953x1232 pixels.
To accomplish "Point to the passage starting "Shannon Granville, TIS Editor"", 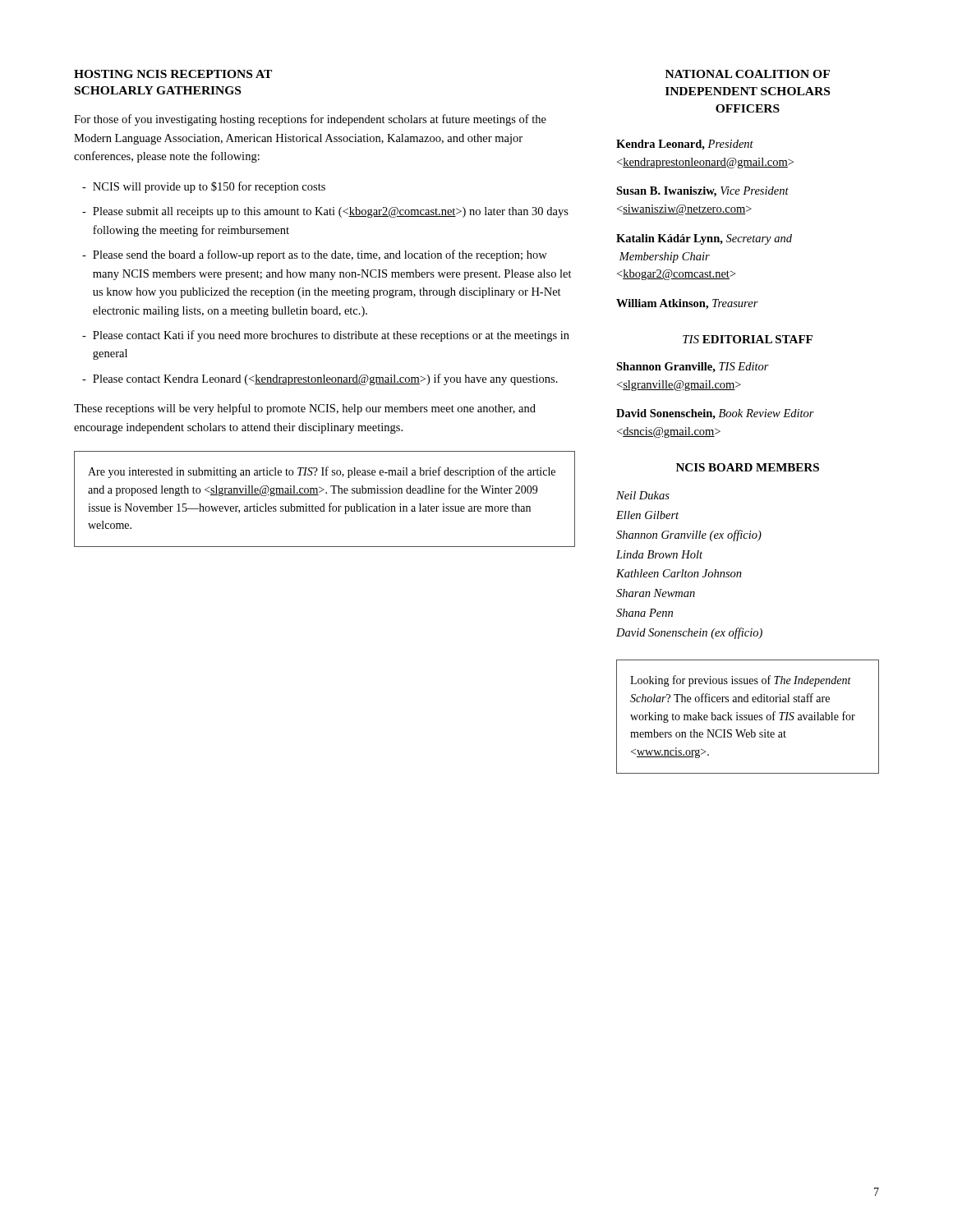I will [x=692, y=375].
